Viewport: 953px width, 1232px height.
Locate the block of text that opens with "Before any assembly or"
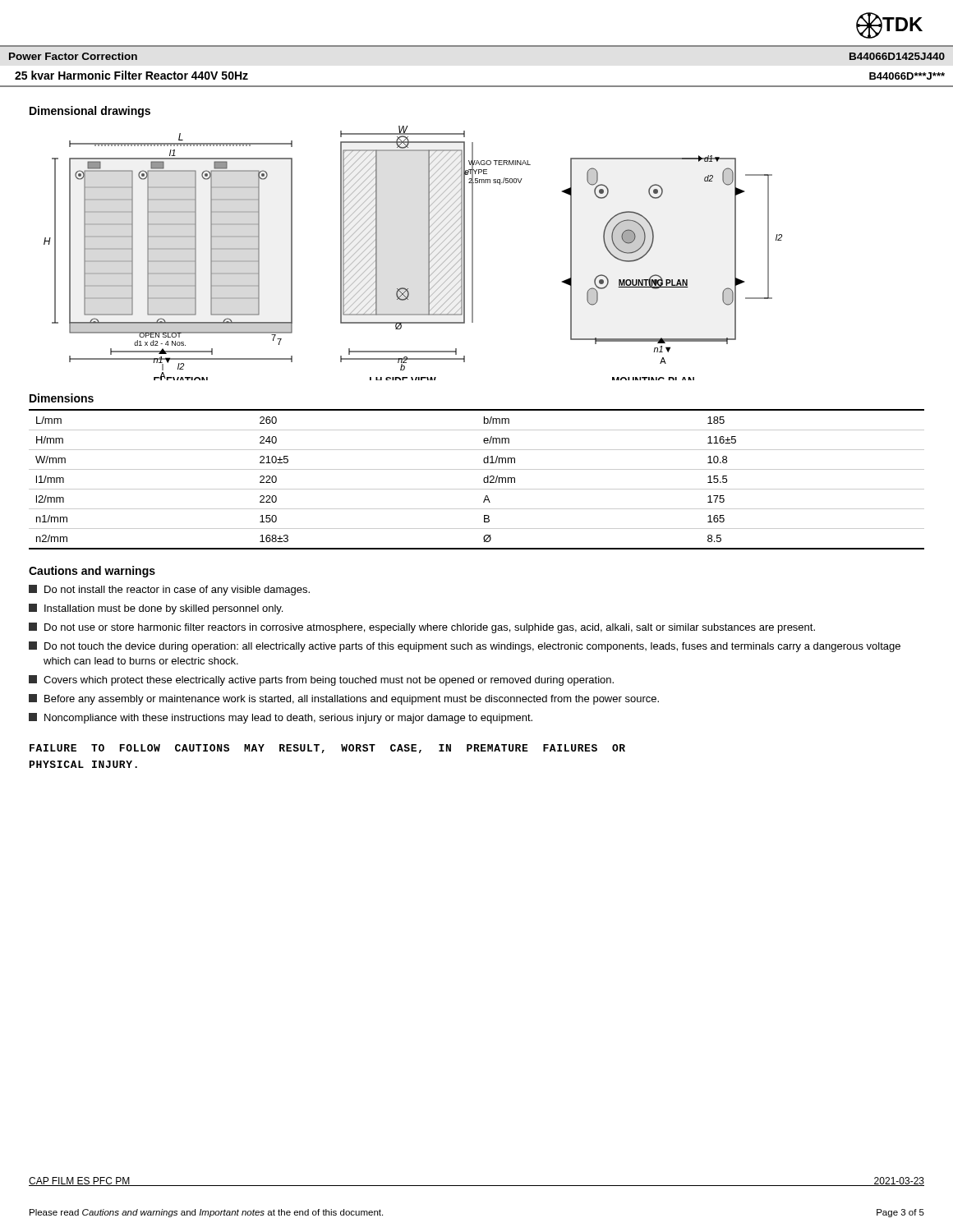pos(344,699)
